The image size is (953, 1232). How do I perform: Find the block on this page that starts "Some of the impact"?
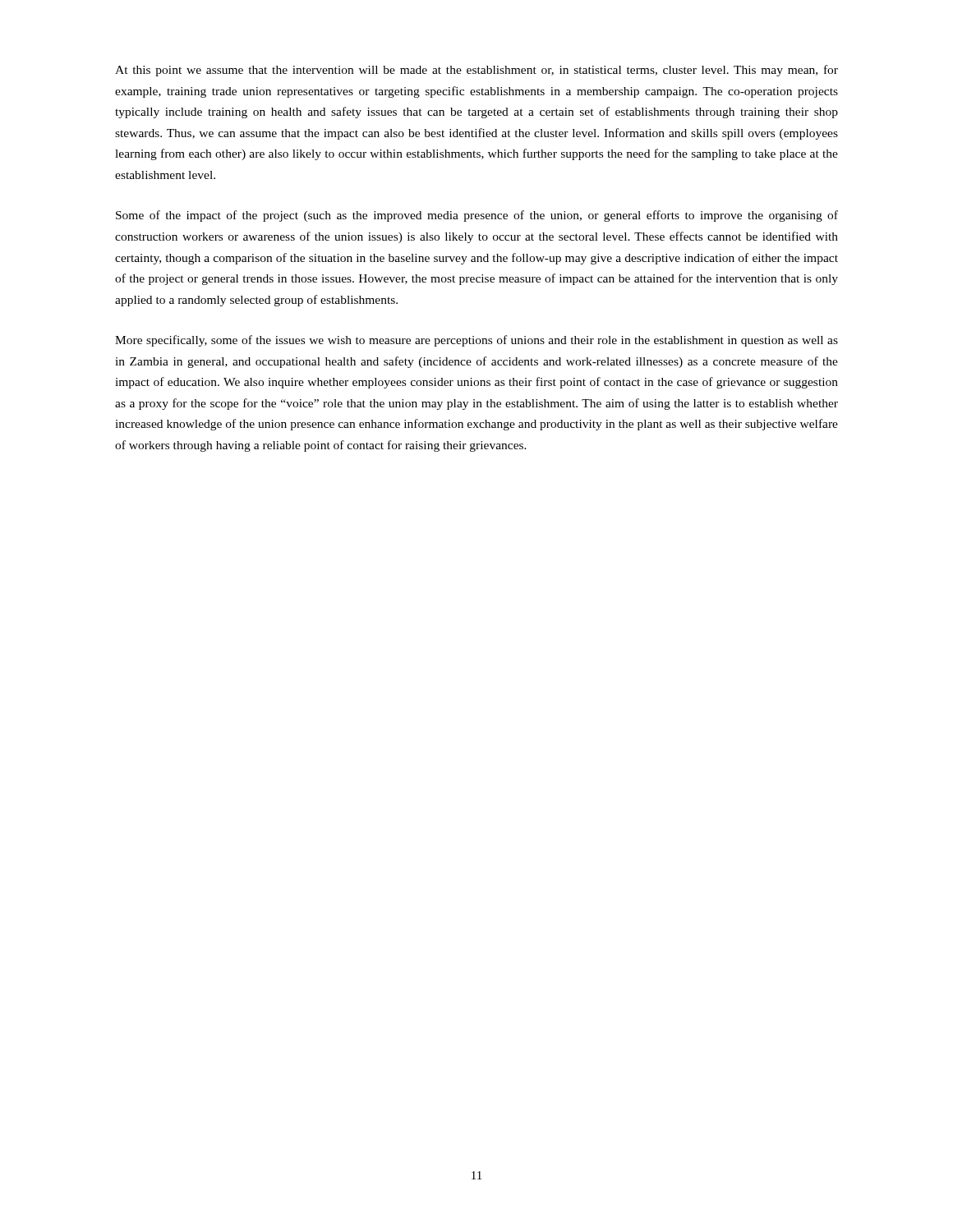[476, 257]
